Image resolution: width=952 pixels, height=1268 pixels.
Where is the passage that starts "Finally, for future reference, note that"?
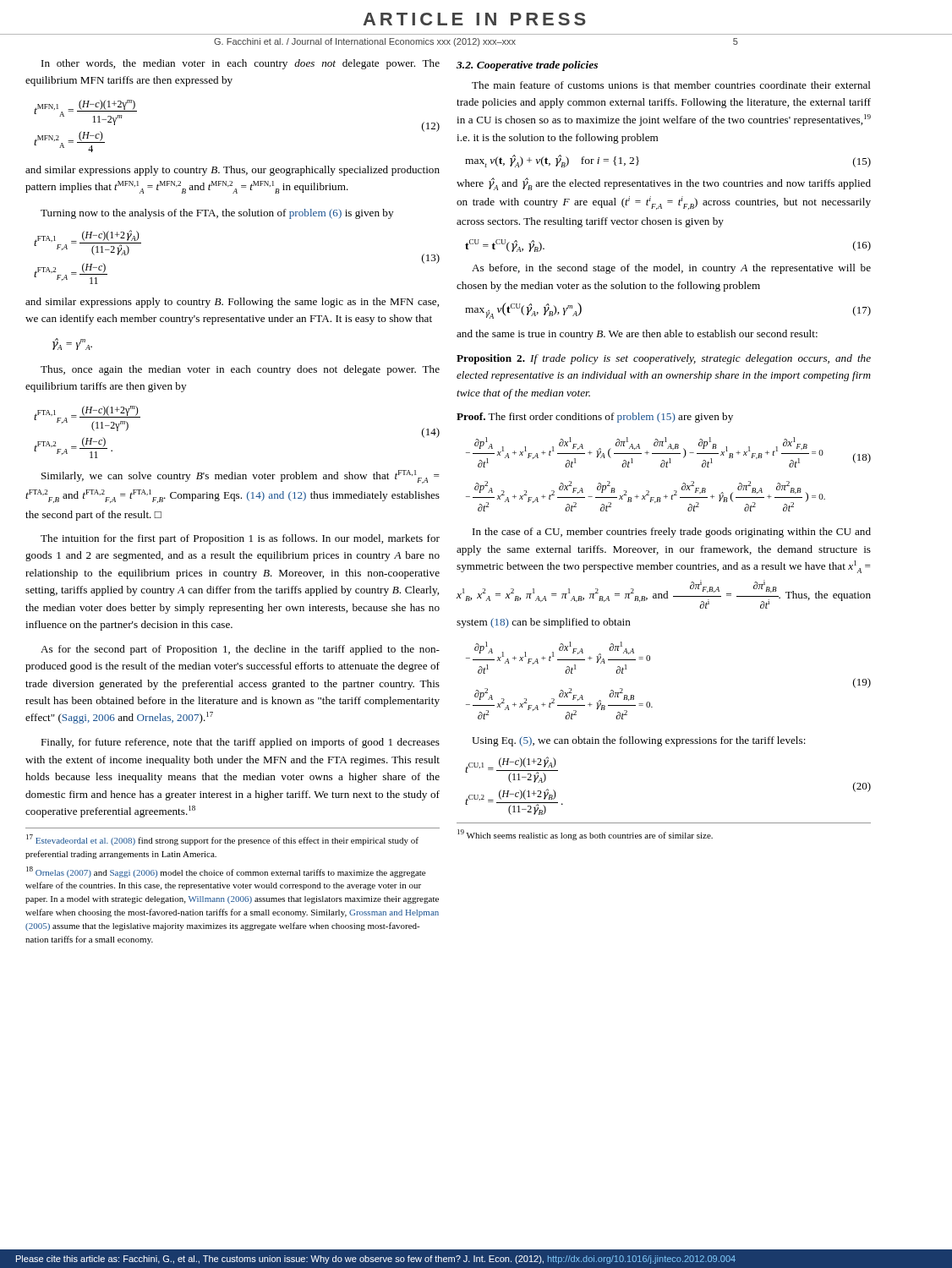pos(232,777)
